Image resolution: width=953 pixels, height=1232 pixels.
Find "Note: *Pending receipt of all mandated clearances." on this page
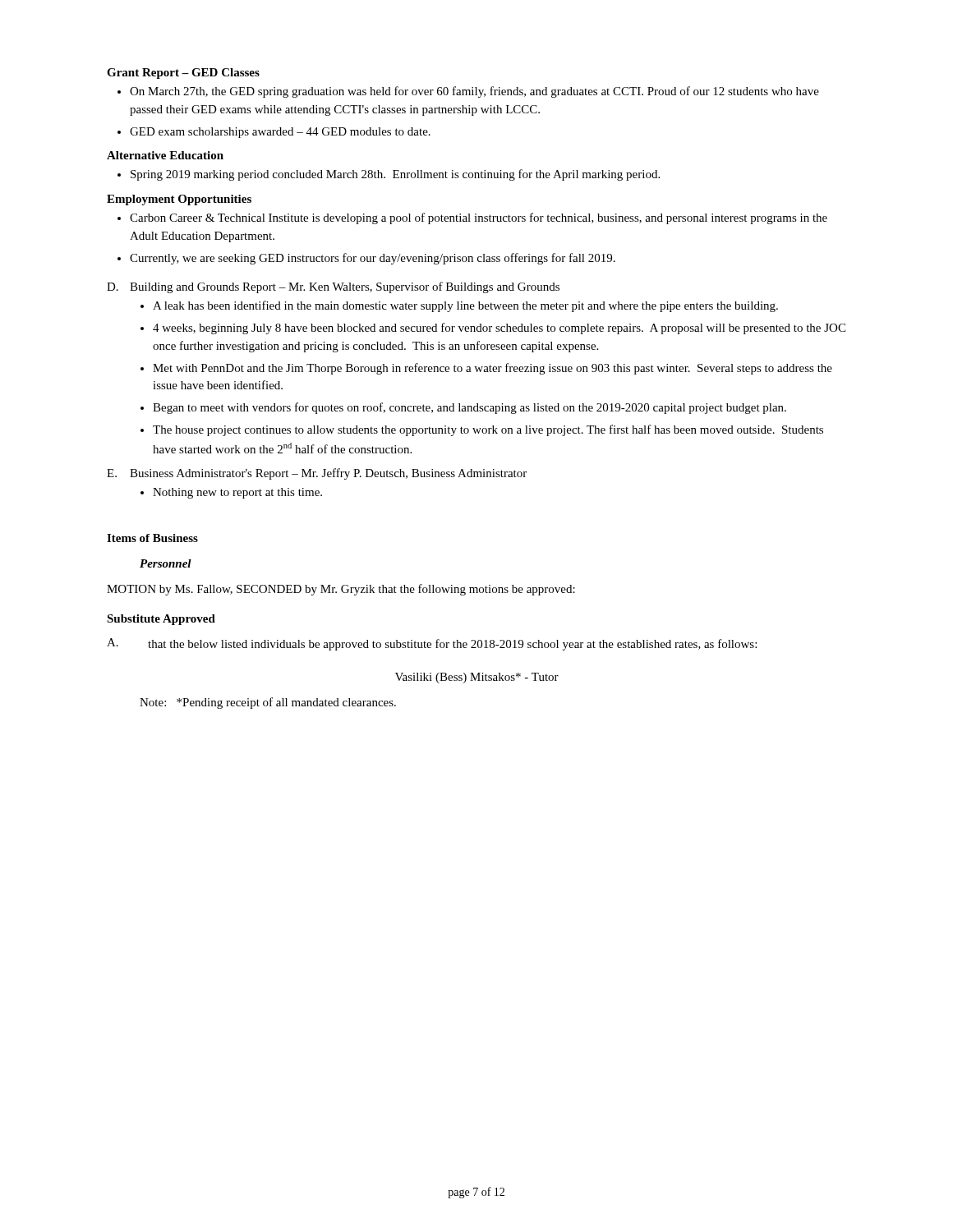(x=268, y=702)
